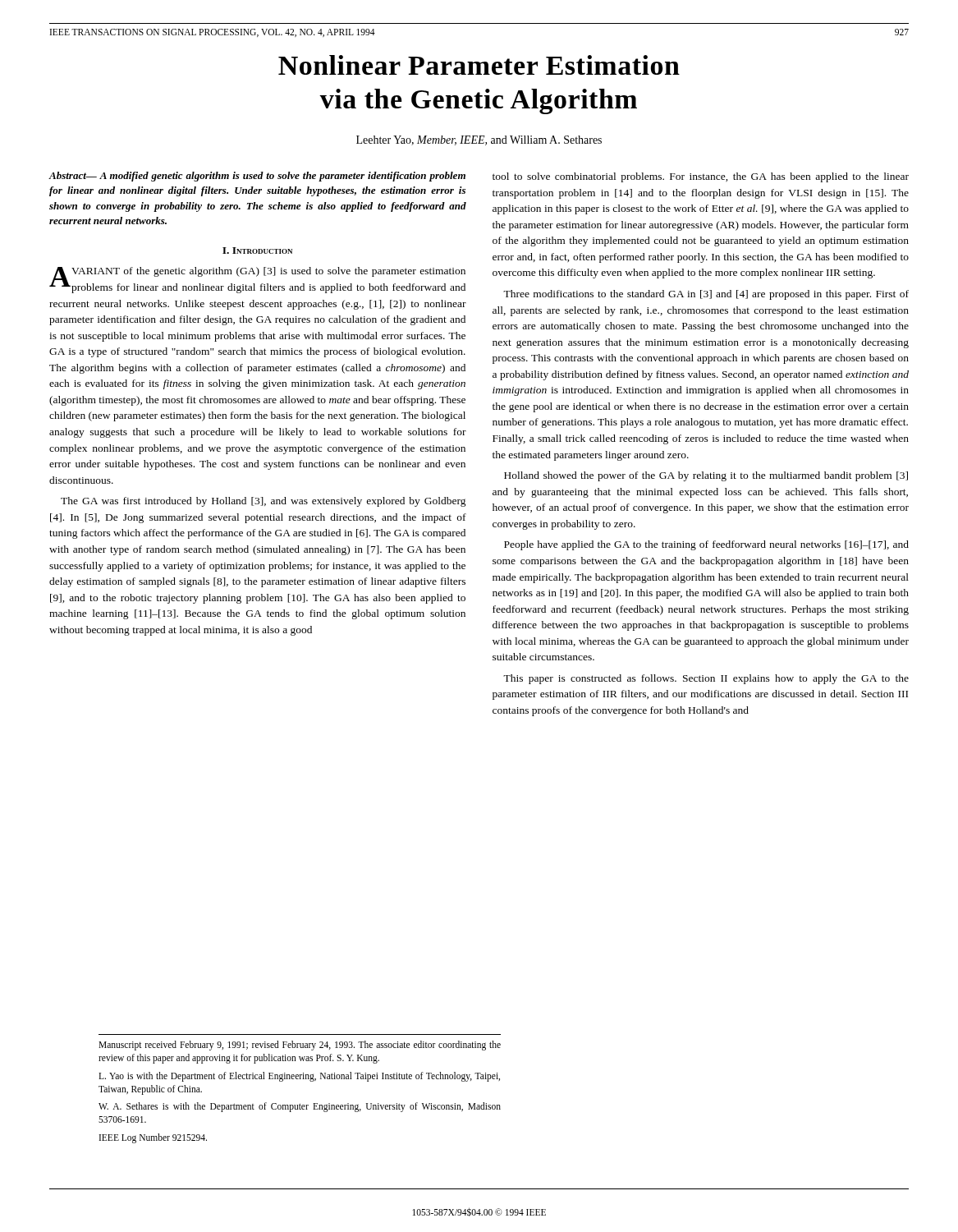Click on the passage starting "I. Introduction"
This screenshot has height=1232, width=958.
point(258,250)
